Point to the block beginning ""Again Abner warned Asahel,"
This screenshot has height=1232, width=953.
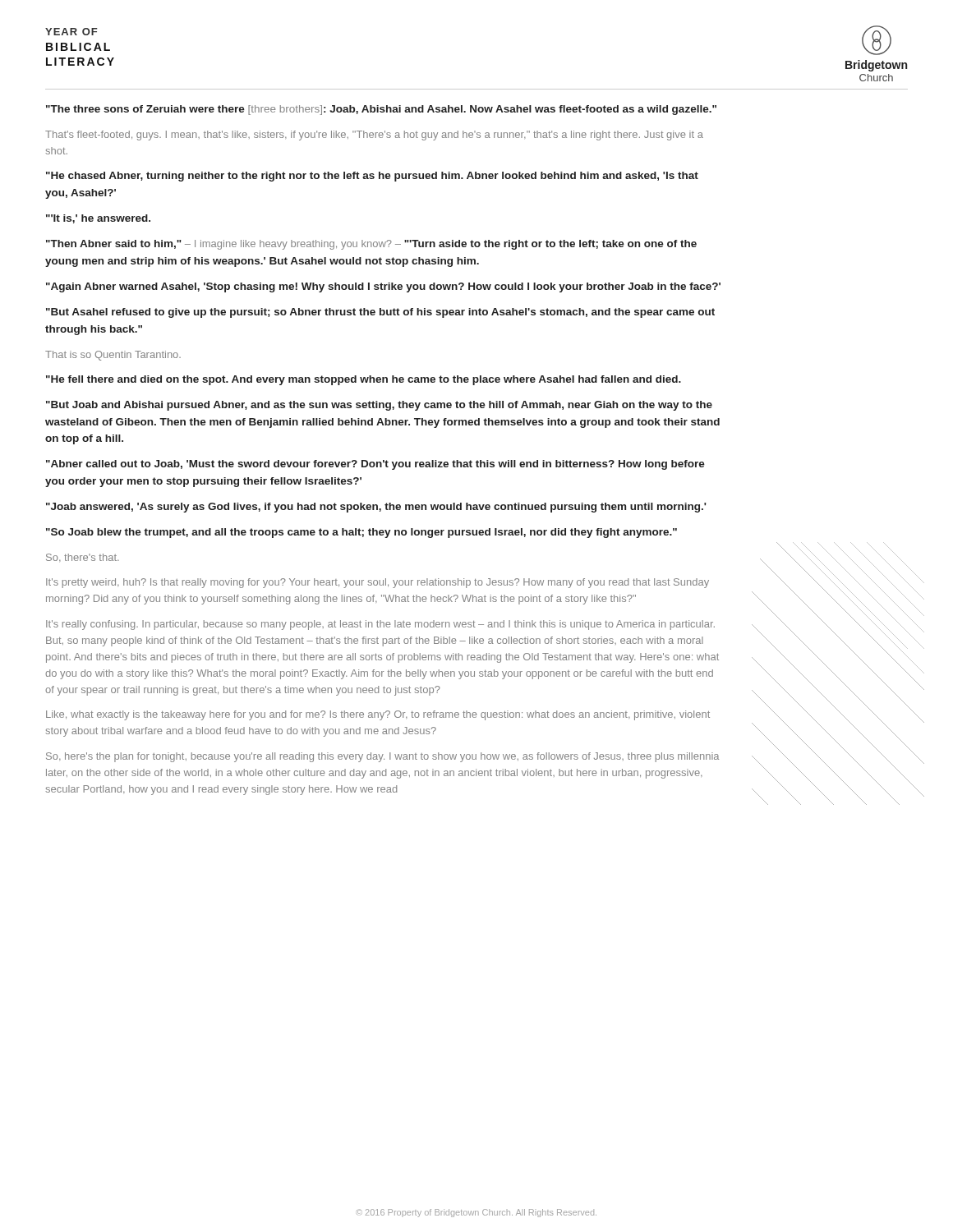pos(383,286)
